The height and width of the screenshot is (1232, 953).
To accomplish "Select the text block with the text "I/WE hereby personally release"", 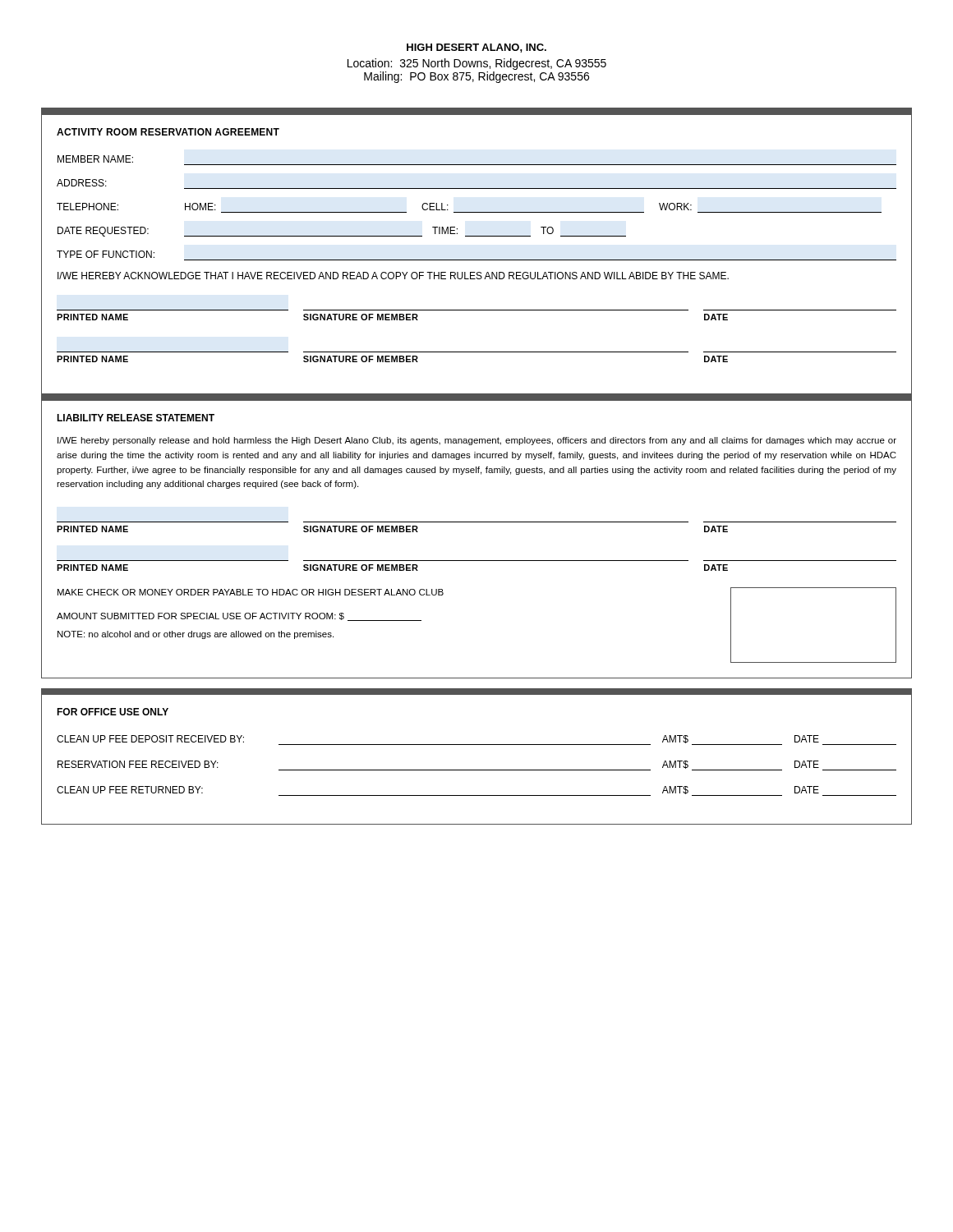I will (x=476, y=462).
